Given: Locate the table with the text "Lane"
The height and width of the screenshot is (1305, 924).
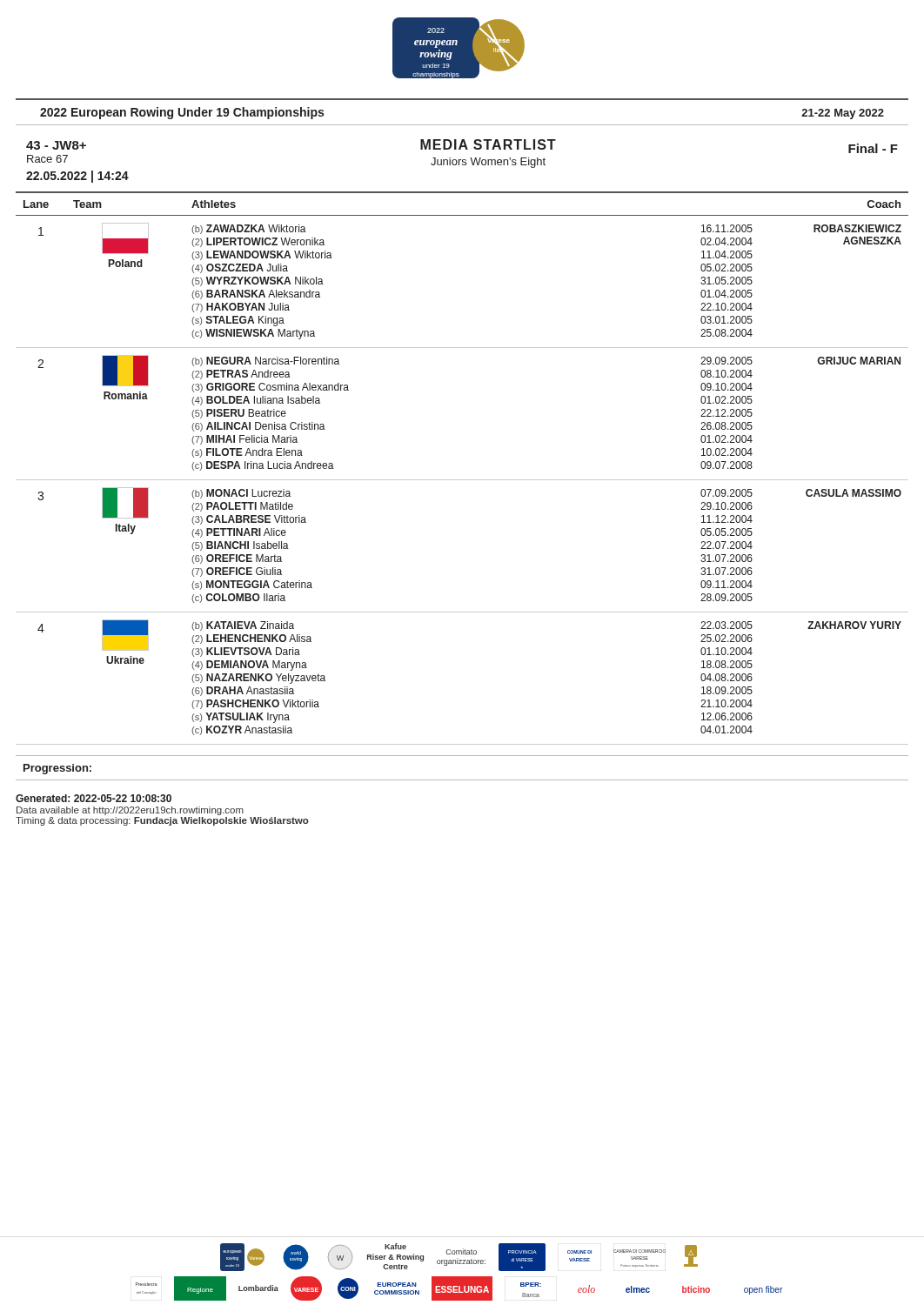Looking at the screenshot, I should (x=462, y=468).
